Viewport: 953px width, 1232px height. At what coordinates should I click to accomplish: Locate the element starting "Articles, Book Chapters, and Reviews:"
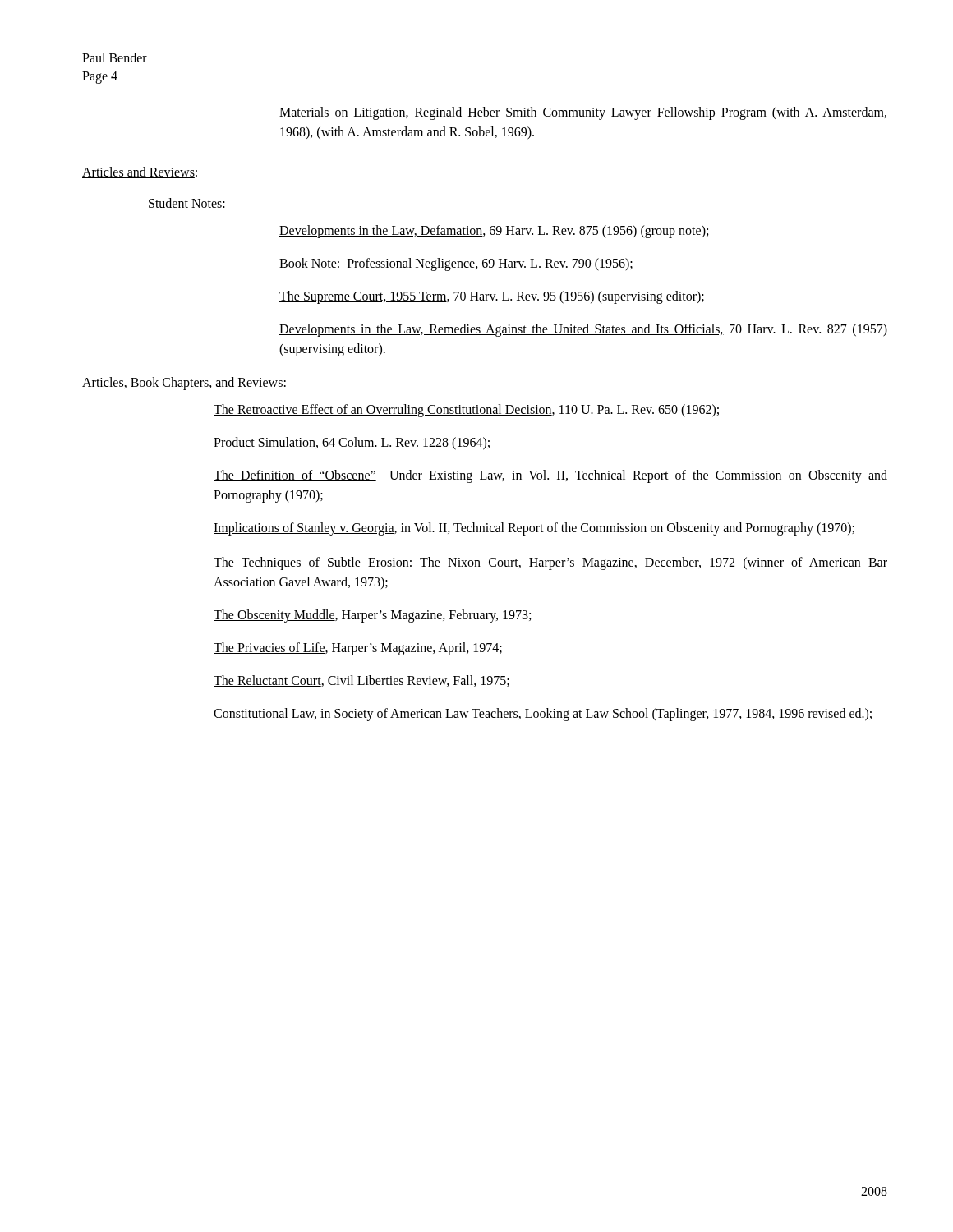(184, 382)
